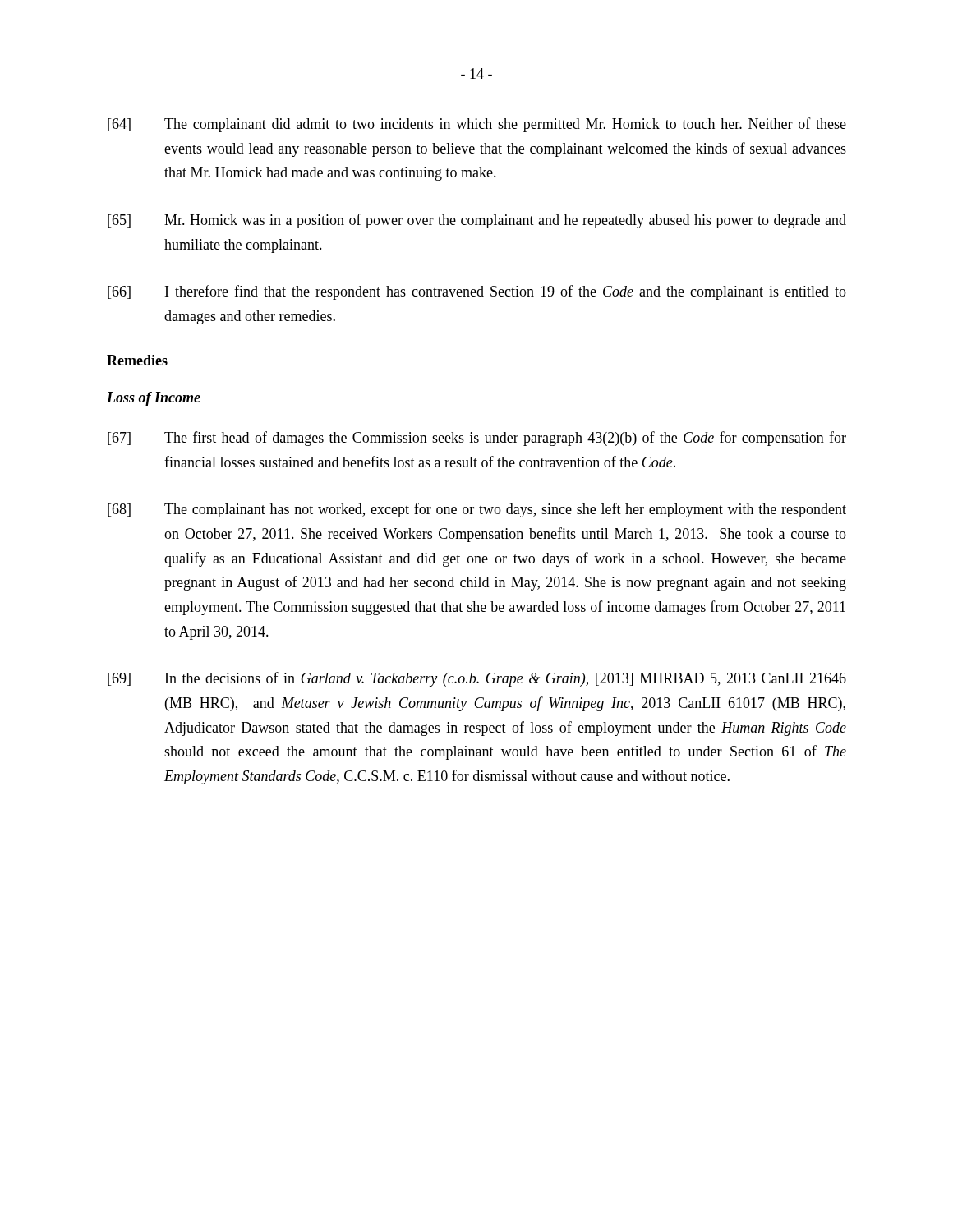The image size is (953, 1232).
Task: Navigate to the block starting "[68] The complainant has not"
Action: pos(476,571)
